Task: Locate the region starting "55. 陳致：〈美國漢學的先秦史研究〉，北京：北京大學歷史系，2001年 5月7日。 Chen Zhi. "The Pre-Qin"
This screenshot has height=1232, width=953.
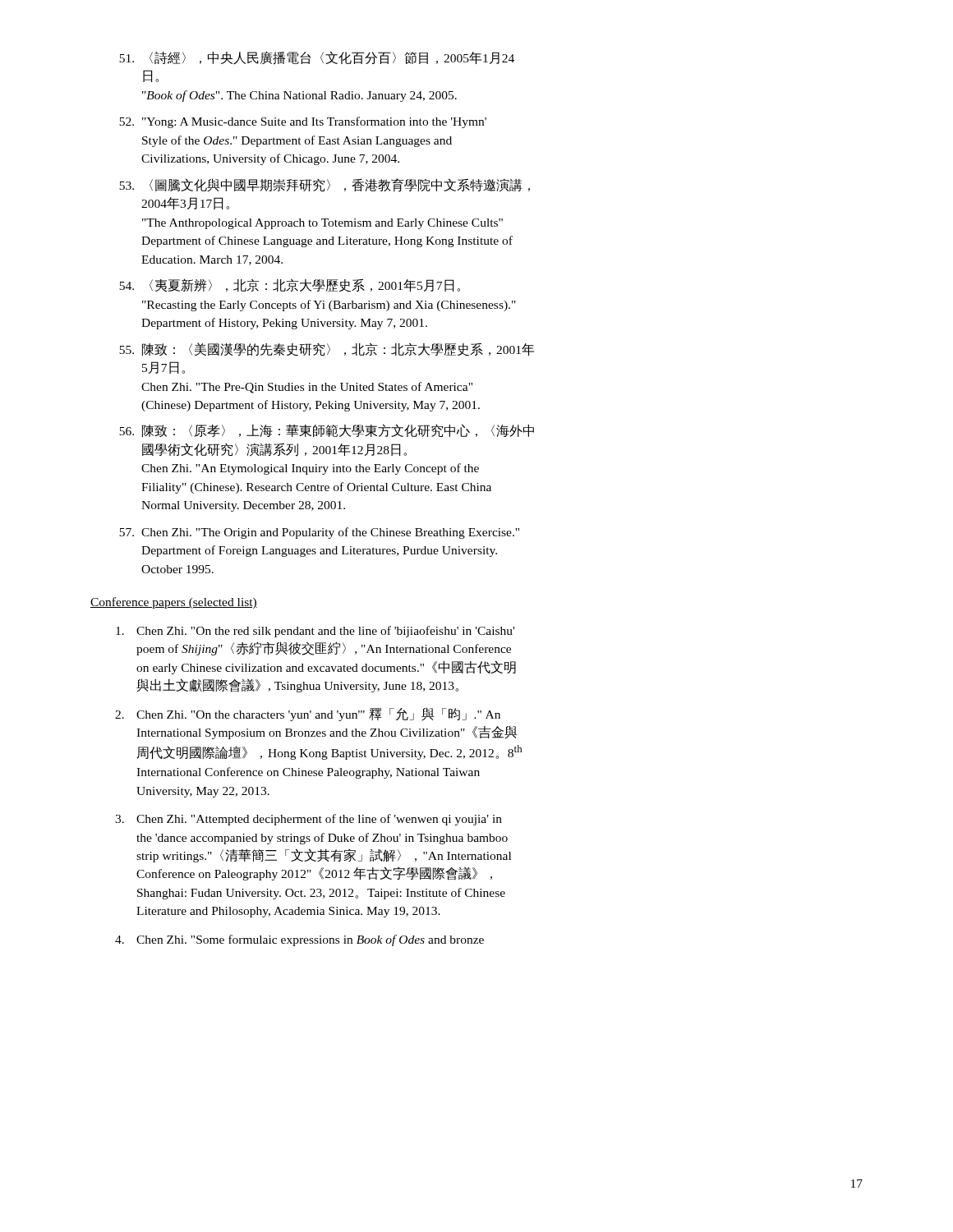Action: [476, 377]
